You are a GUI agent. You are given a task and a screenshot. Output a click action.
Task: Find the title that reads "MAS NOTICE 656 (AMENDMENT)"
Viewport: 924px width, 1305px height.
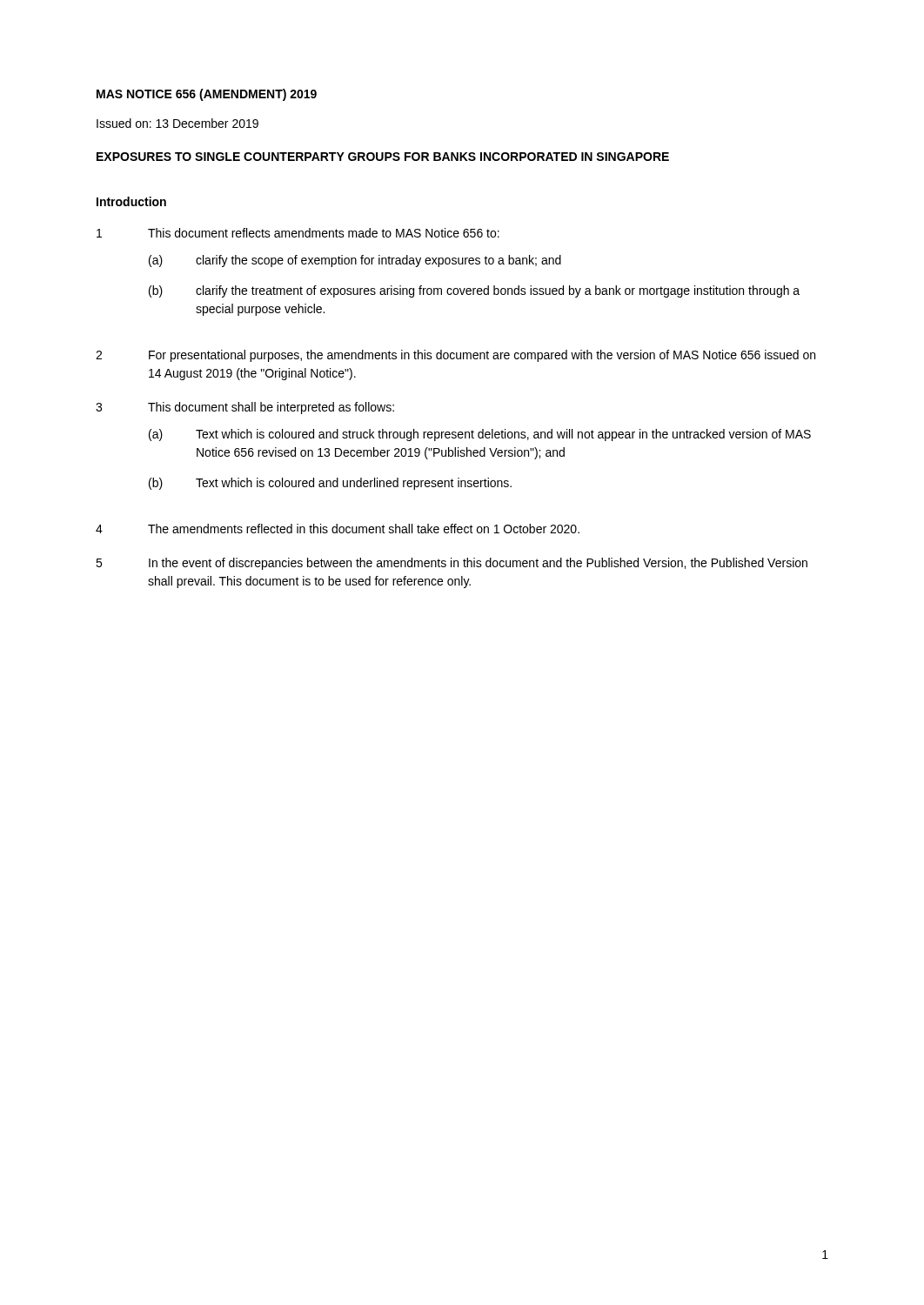pyautogui.click(x=206, y=94)
